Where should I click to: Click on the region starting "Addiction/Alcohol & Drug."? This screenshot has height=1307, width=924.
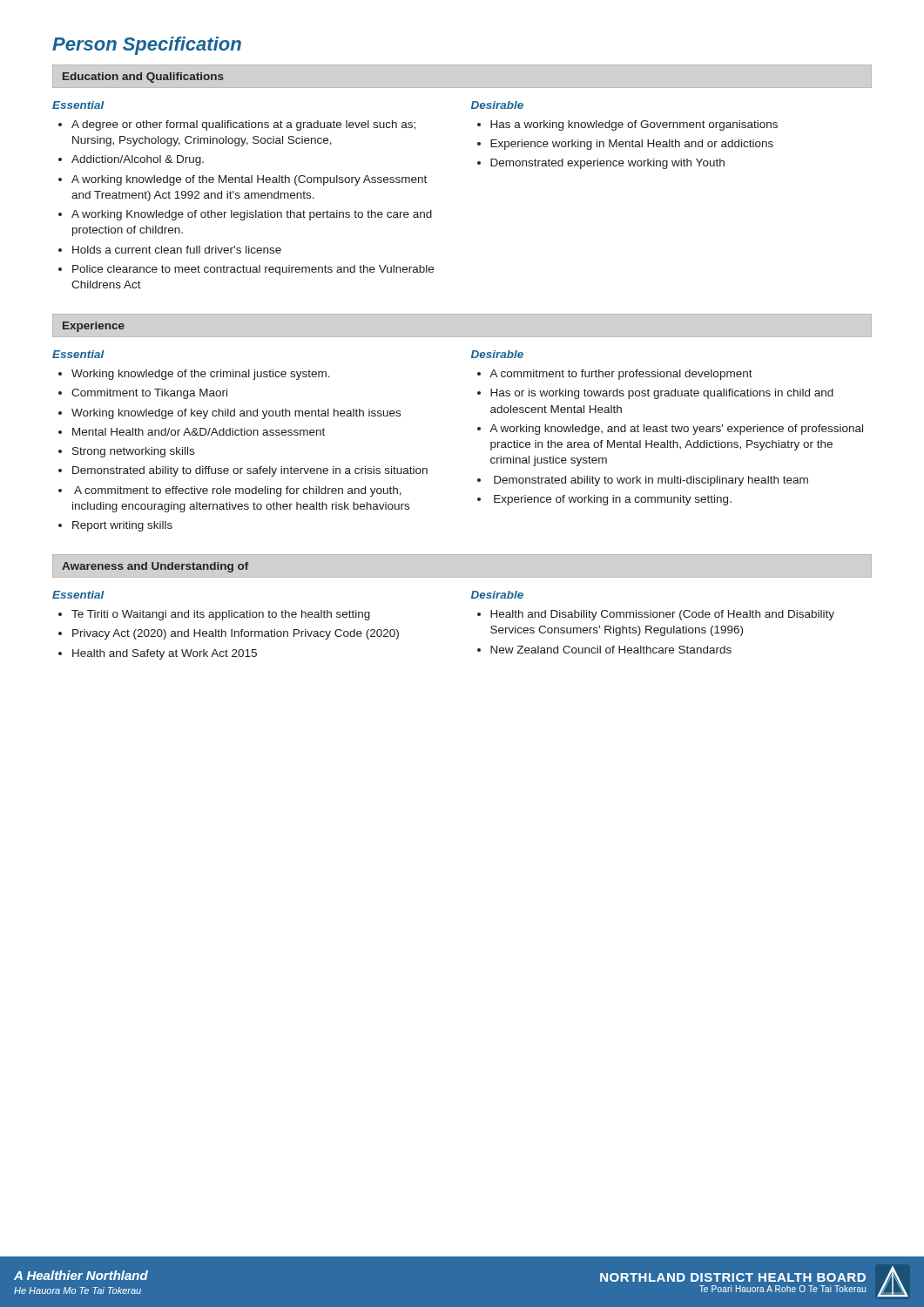138,159
